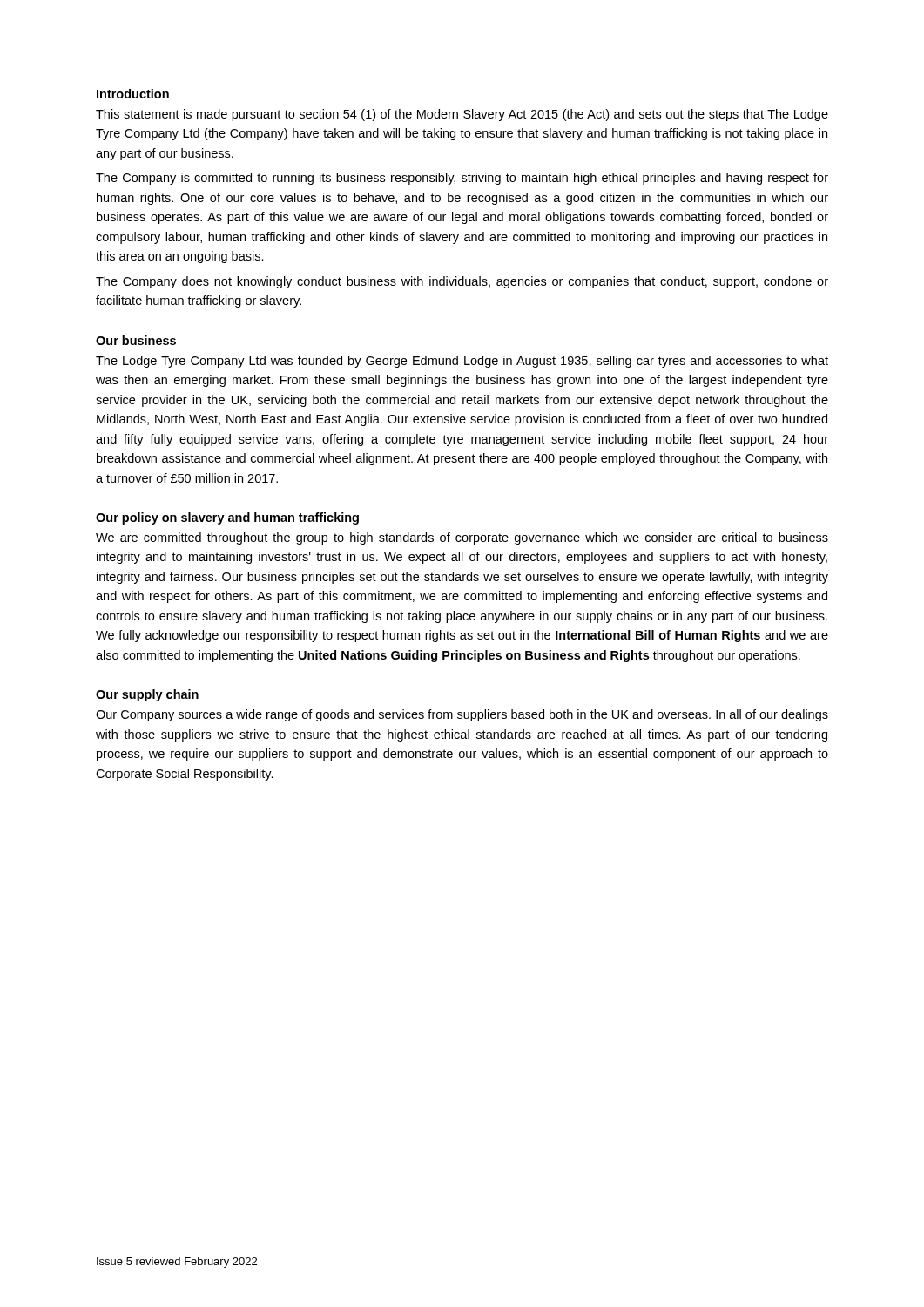Point to the text block starting "This statement is made pursuant to"
The width and height of the screenshot is (924, 1307).
tap(462, 134)
